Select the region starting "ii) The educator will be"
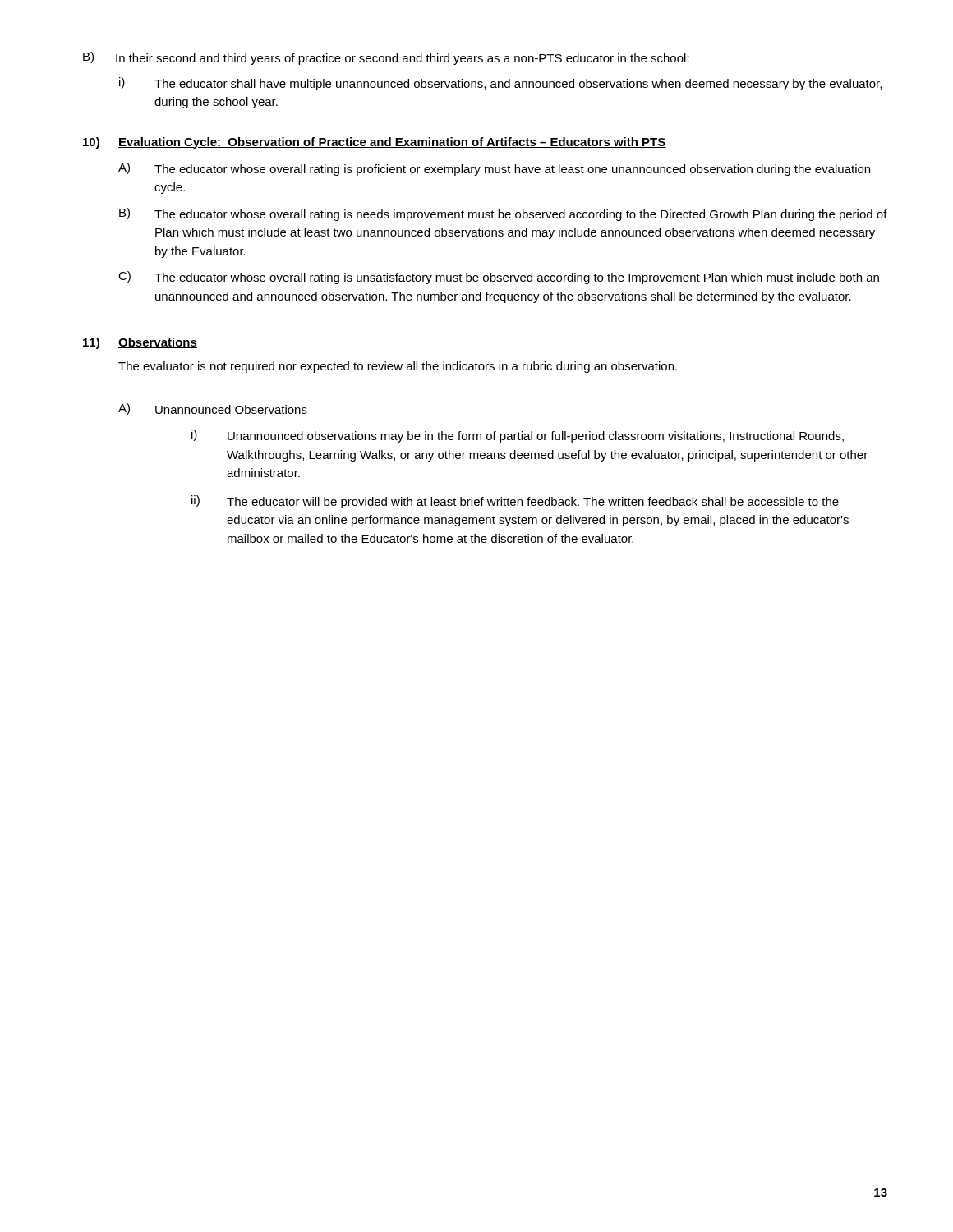This screenshot has width=953, height=1232. point(539,520)
